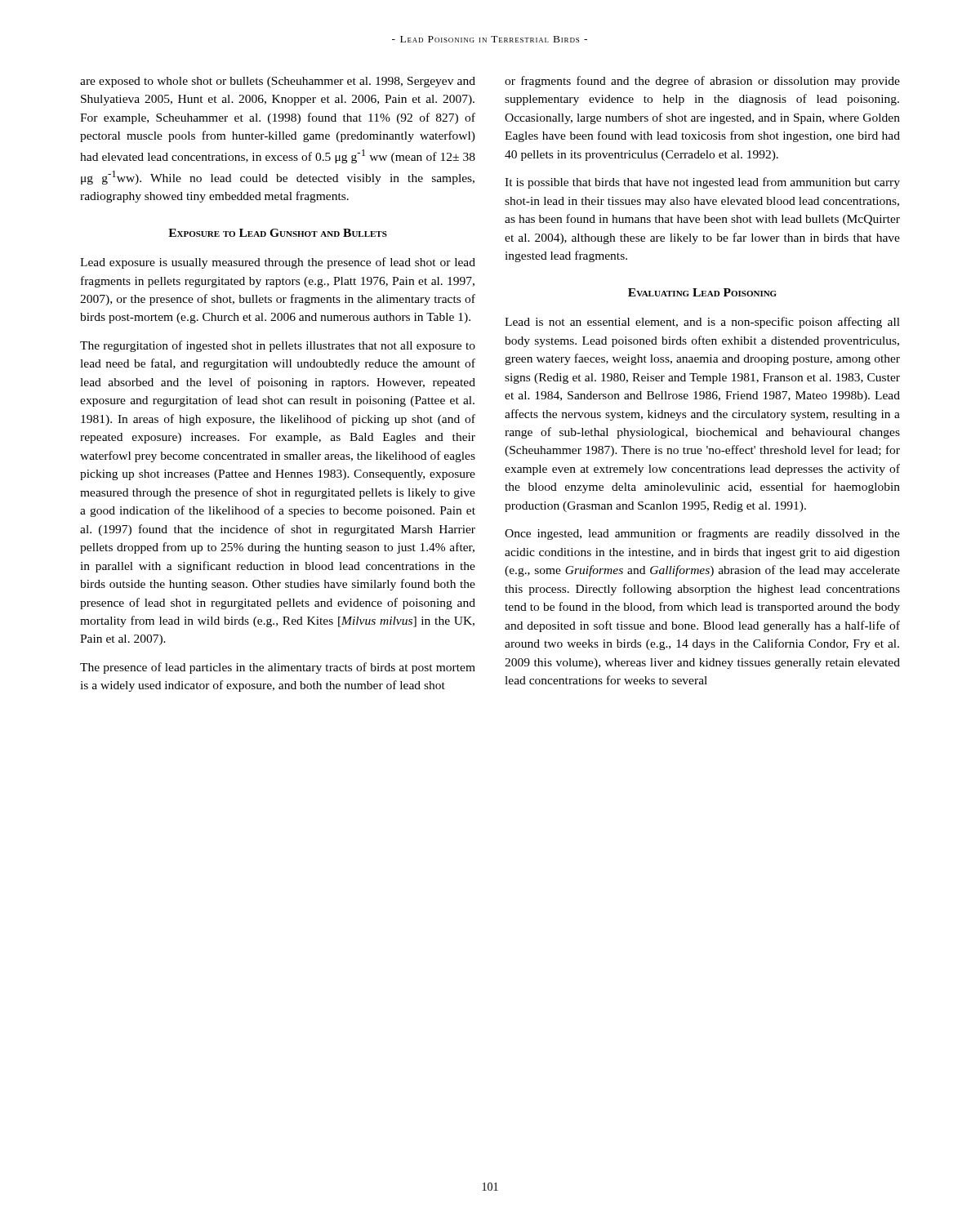980x1225 pixels.
Task: Find the element starting "Exposure to Lead"
Action: click(x=278, y=232)
